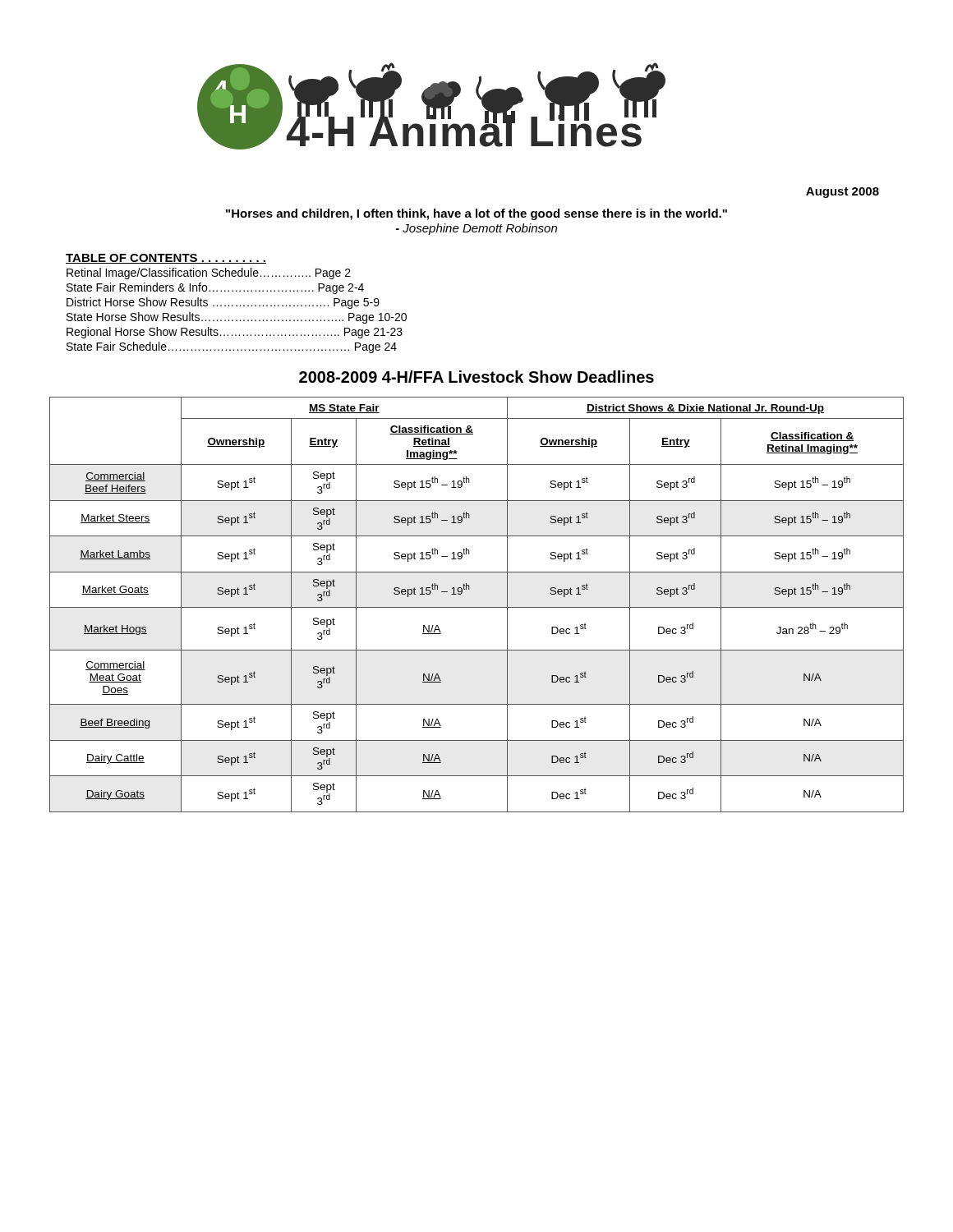The width and height of the screenshot is (953, 1232).
Task: Select the text block with the text ""Horses and children,"
Action: (476, 221)
